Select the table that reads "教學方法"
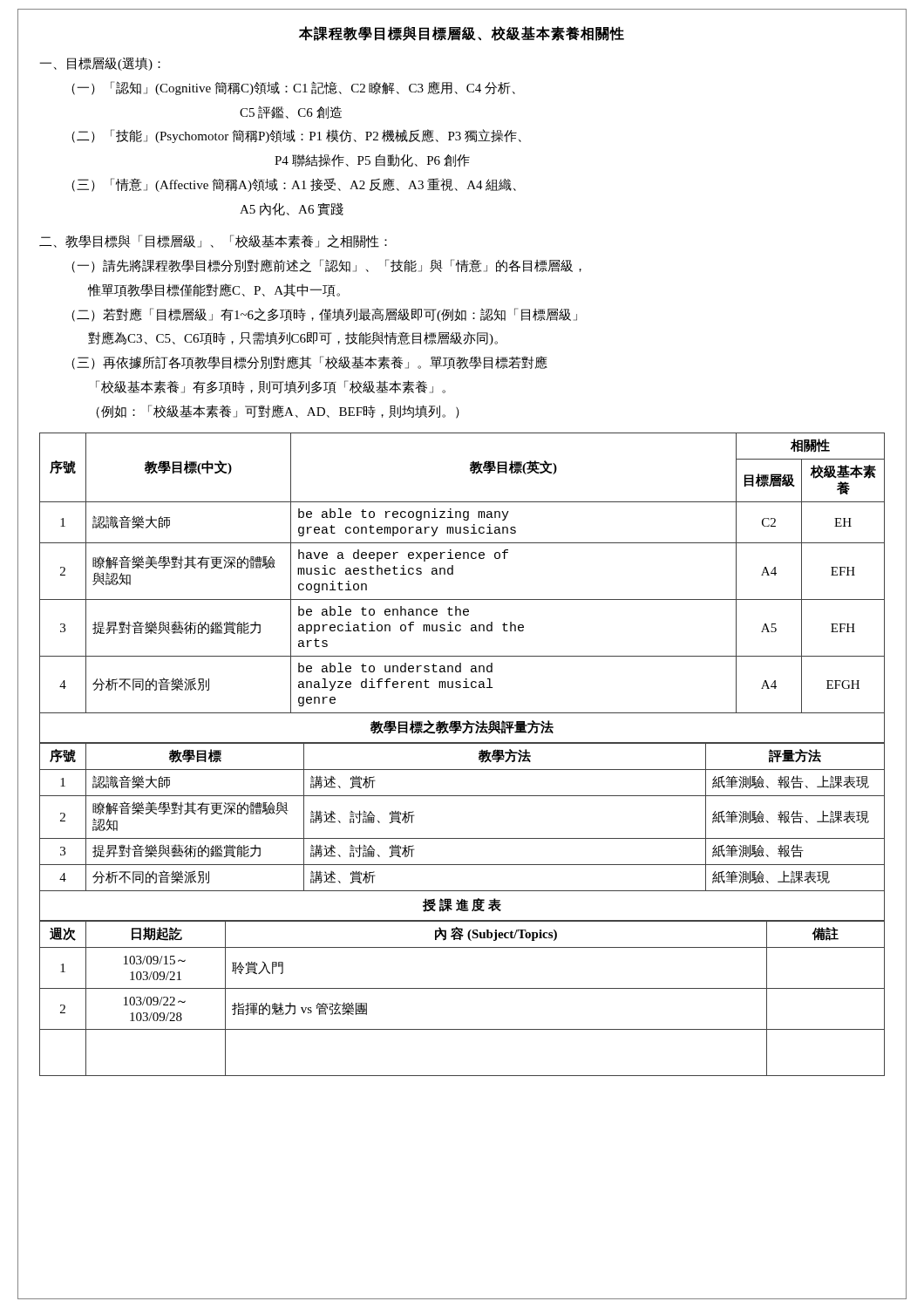 (x=462, y=817)
